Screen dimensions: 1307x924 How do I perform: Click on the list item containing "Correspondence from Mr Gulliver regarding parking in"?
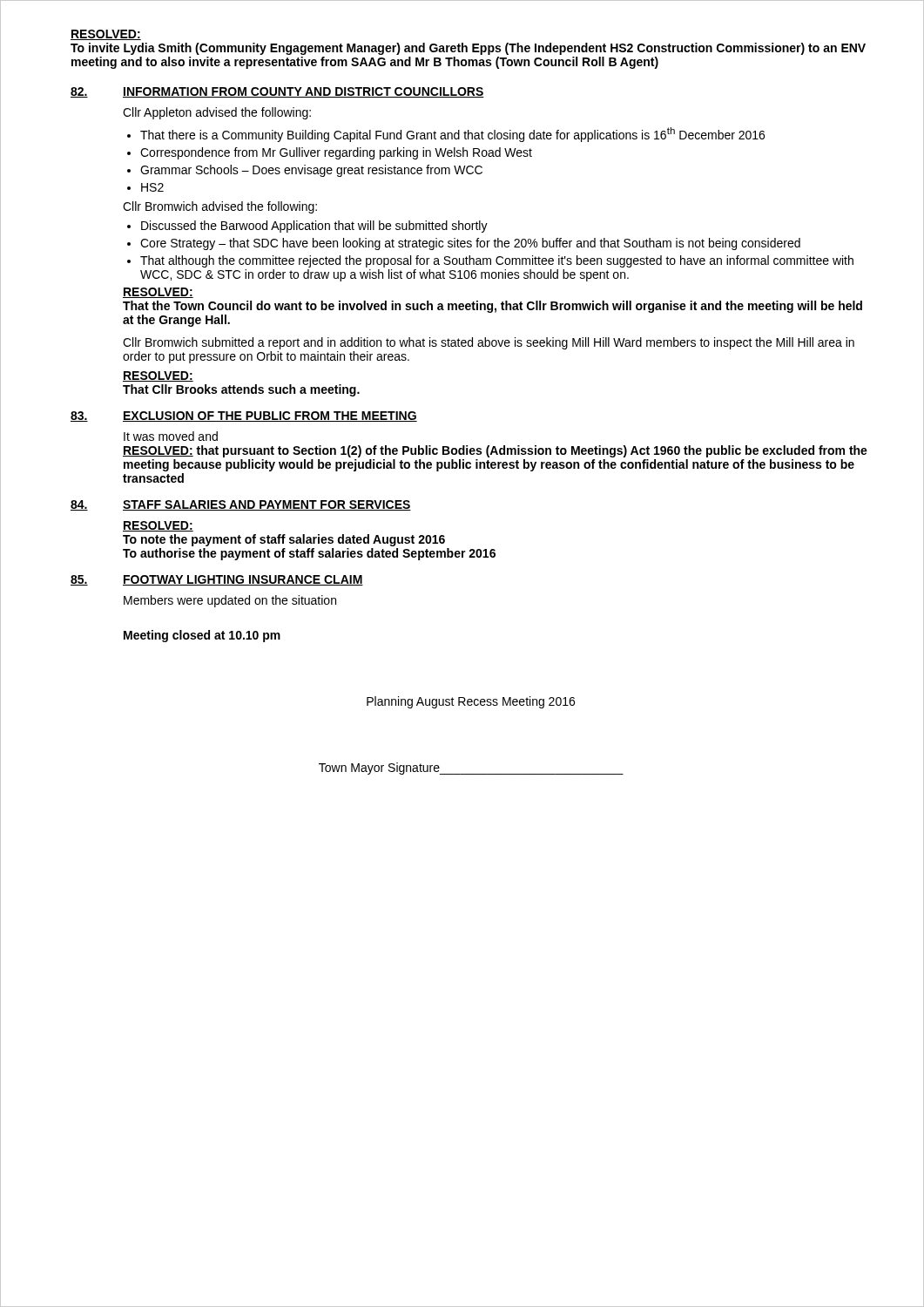click(x=497, y=152)
